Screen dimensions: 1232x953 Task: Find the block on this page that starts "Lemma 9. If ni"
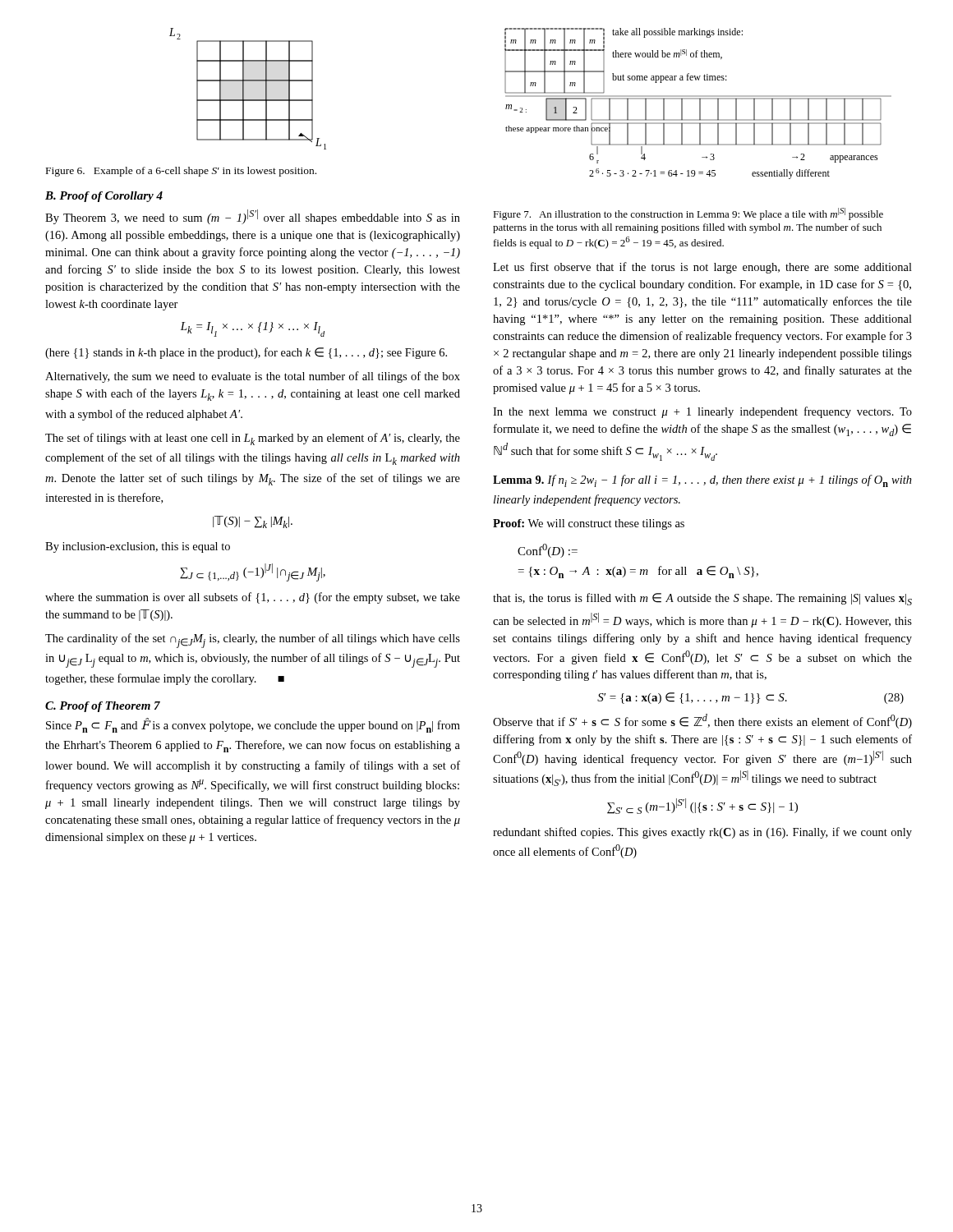(x=702, y=490)
